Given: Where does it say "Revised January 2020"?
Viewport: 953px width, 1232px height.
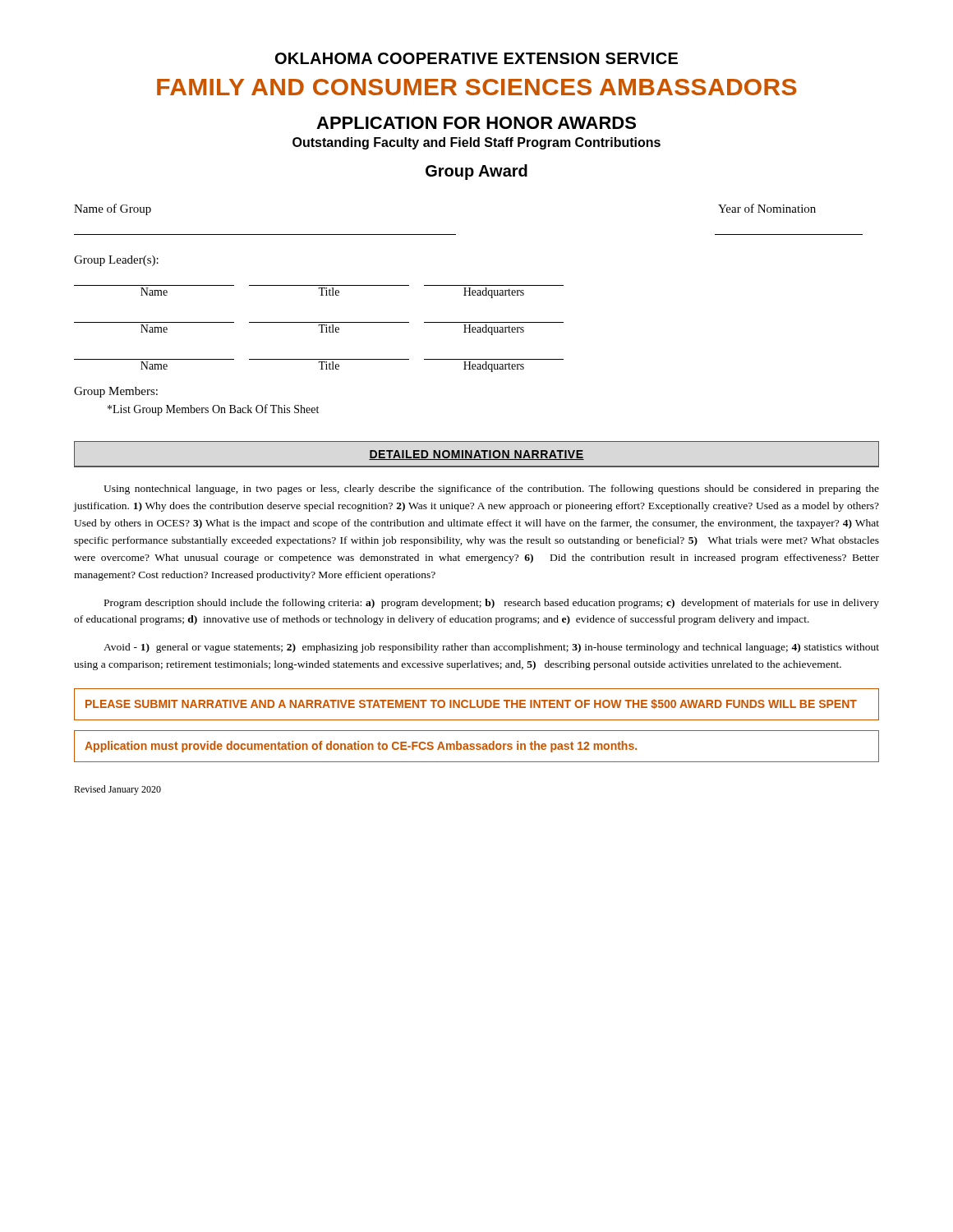Looking at the screenshot, I should 118,789.
